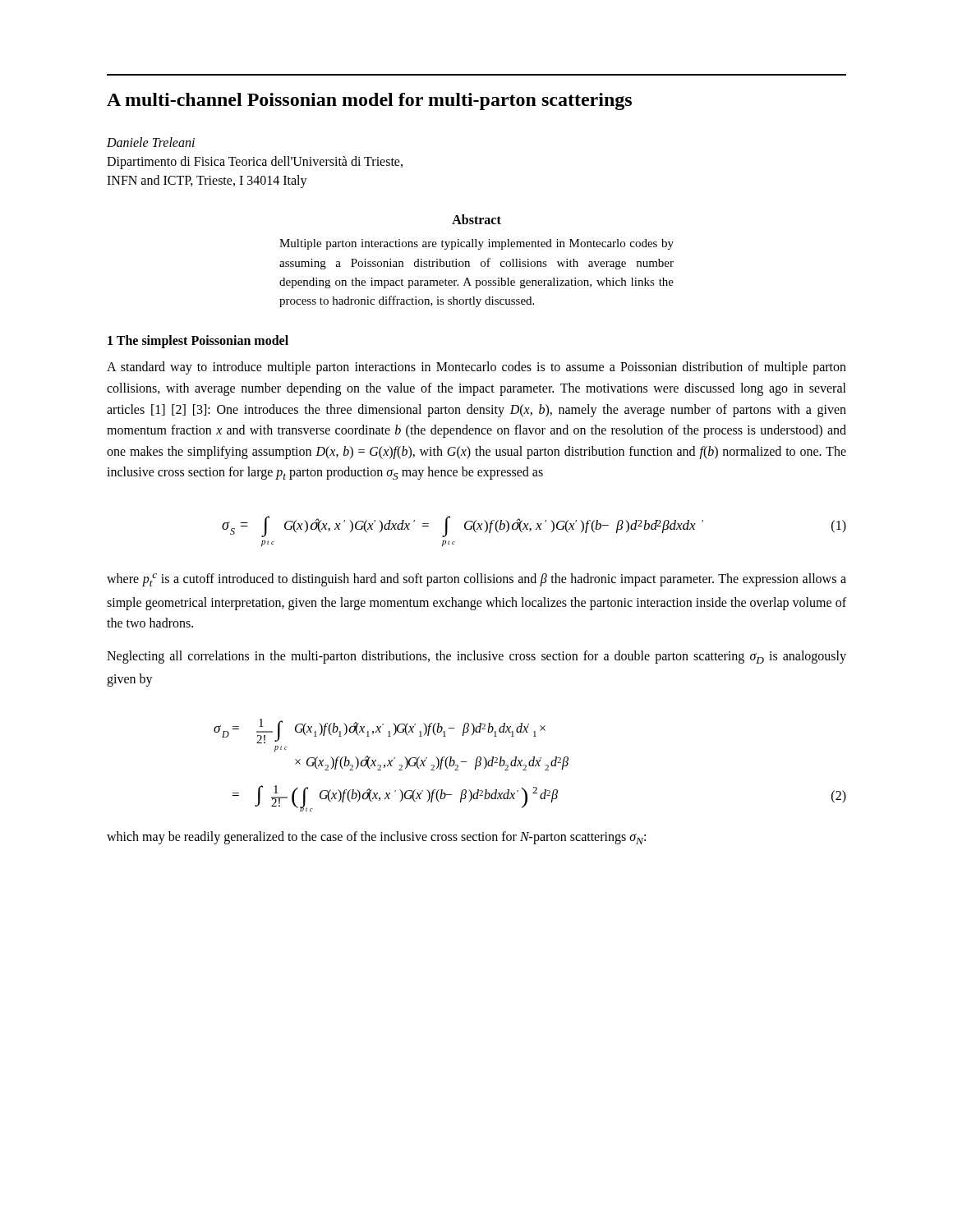Screen dimensions: 1232x953
Task: Navigate to the text block starting "A multi-channel Poissonian model for multi-parton scatterings"
Action: (476, 100)
